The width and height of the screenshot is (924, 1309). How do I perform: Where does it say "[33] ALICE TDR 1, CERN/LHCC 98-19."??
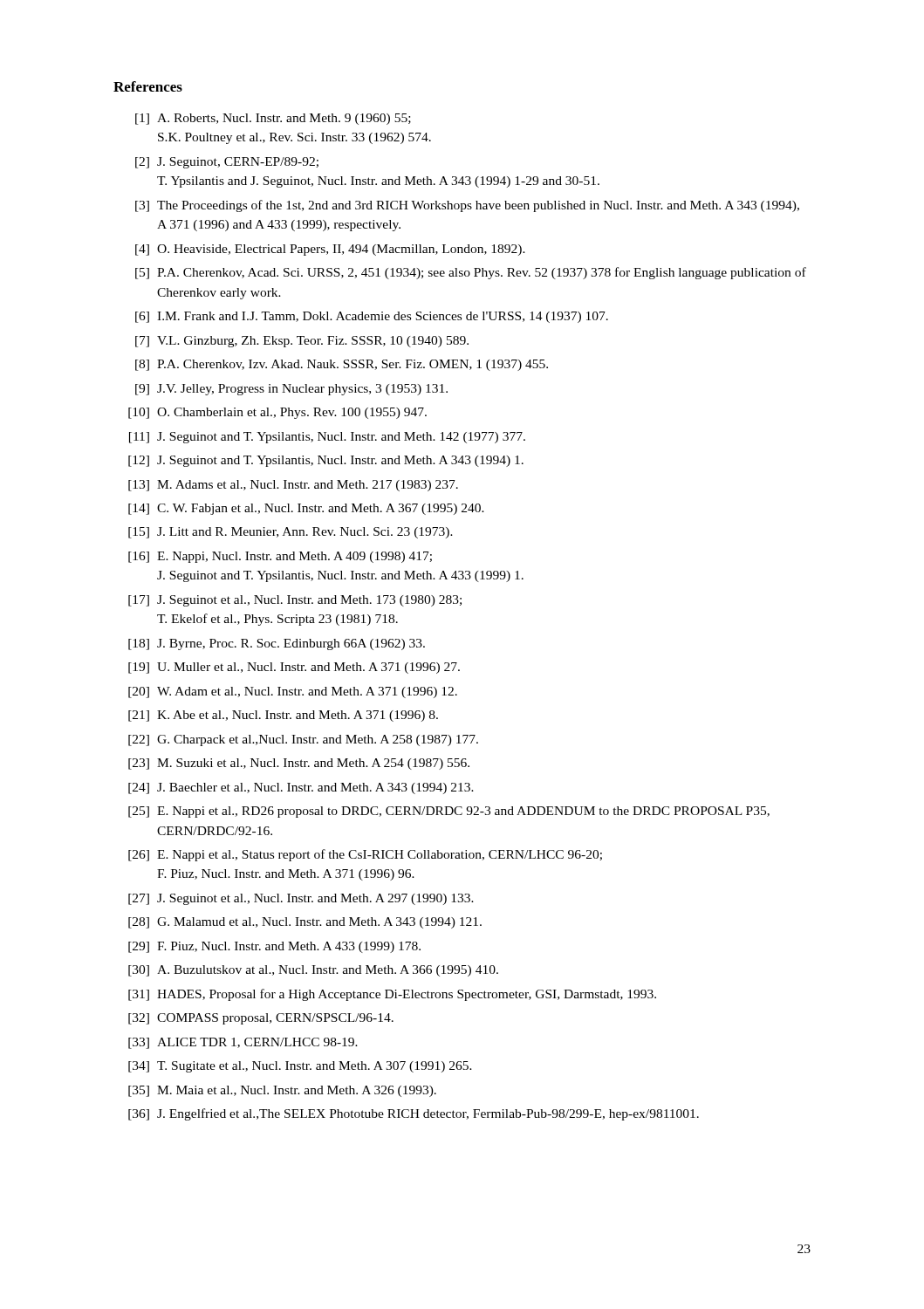(243, 1043)
